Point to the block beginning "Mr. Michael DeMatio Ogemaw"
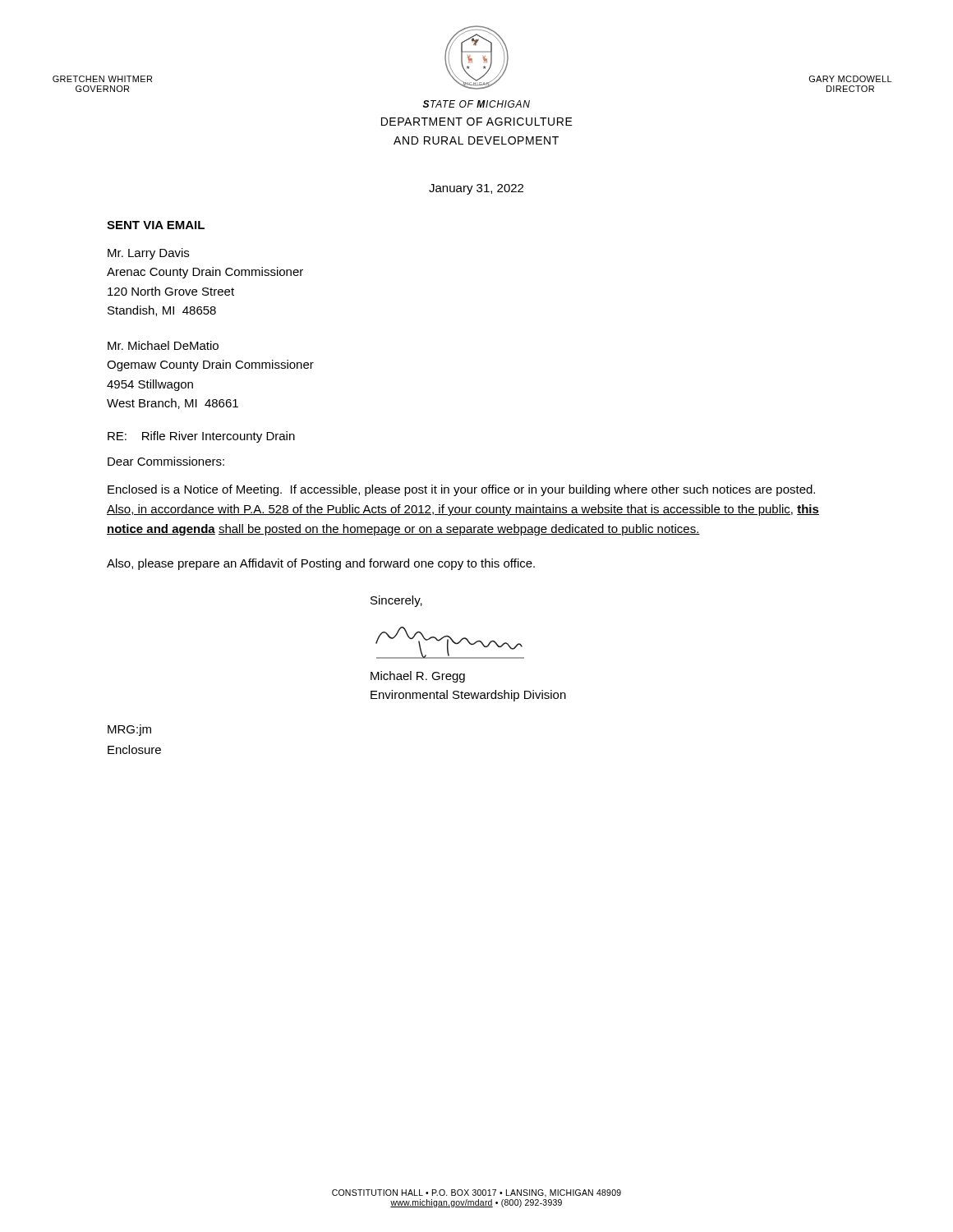Viewport: 953px width, 1232px height. pyautogui.click(x=210, y=374)
